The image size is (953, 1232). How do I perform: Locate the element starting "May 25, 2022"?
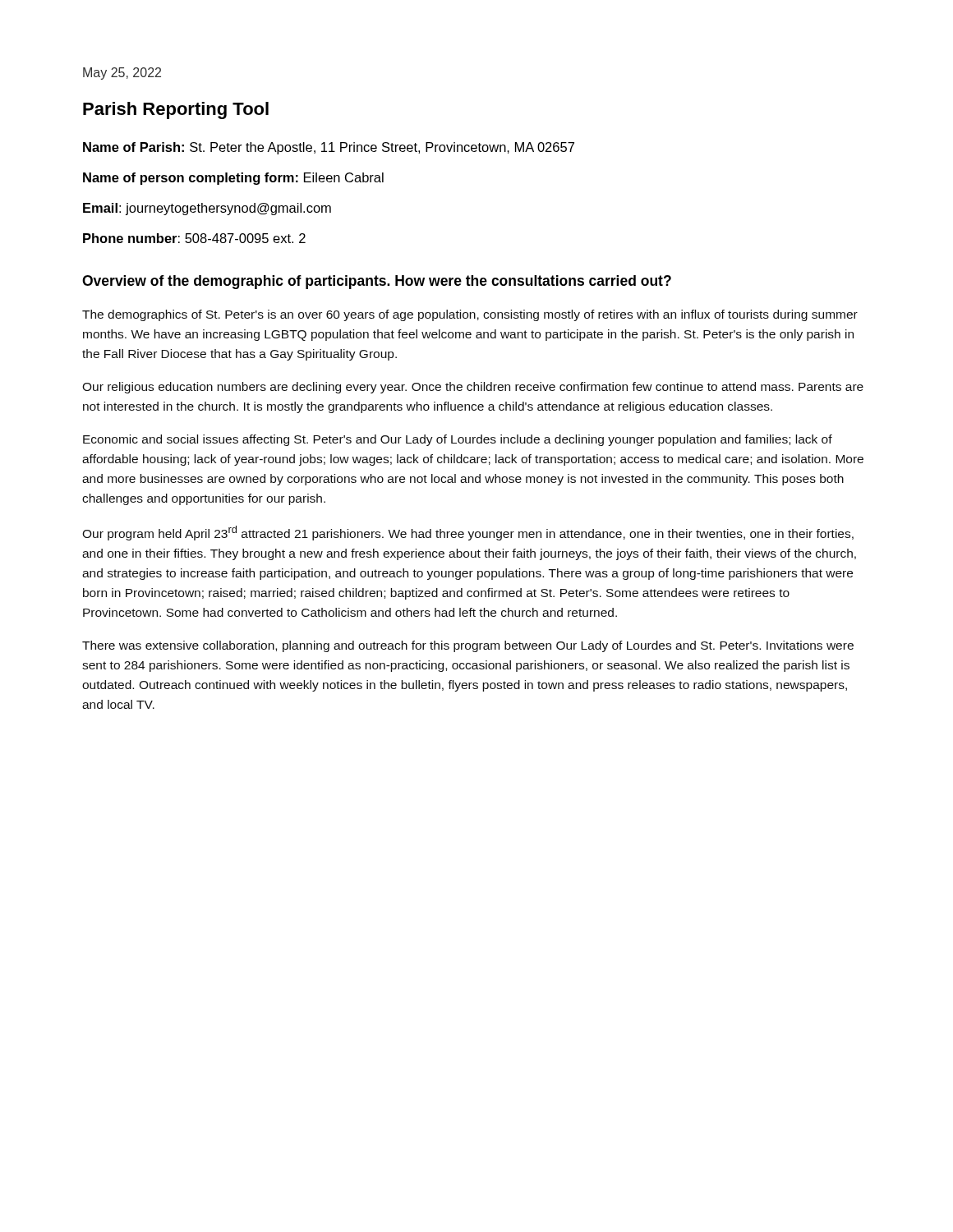click(x=122, y=73)
